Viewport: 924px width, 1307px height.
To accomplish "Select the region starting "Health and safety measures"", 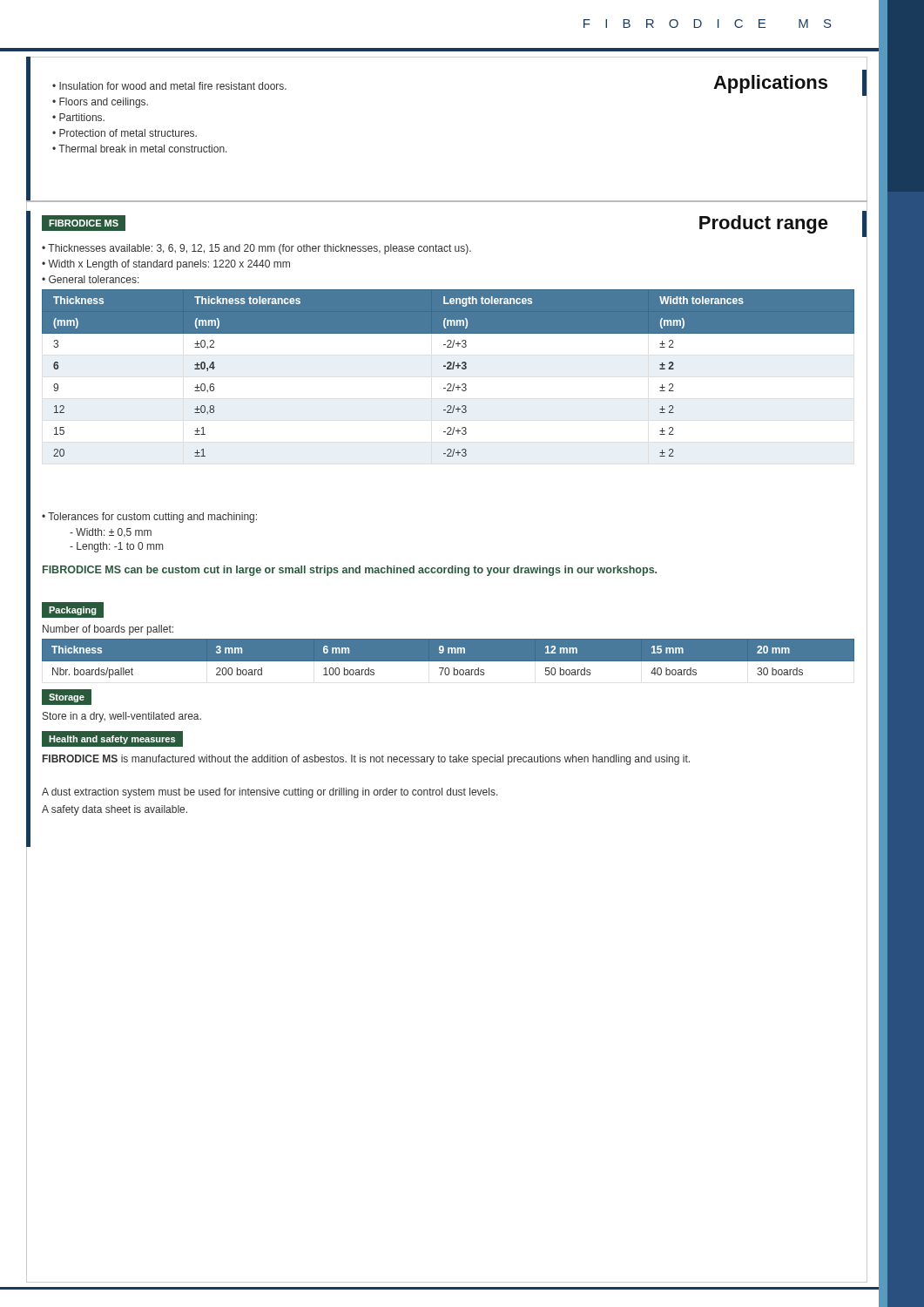I will pos(112,739).
